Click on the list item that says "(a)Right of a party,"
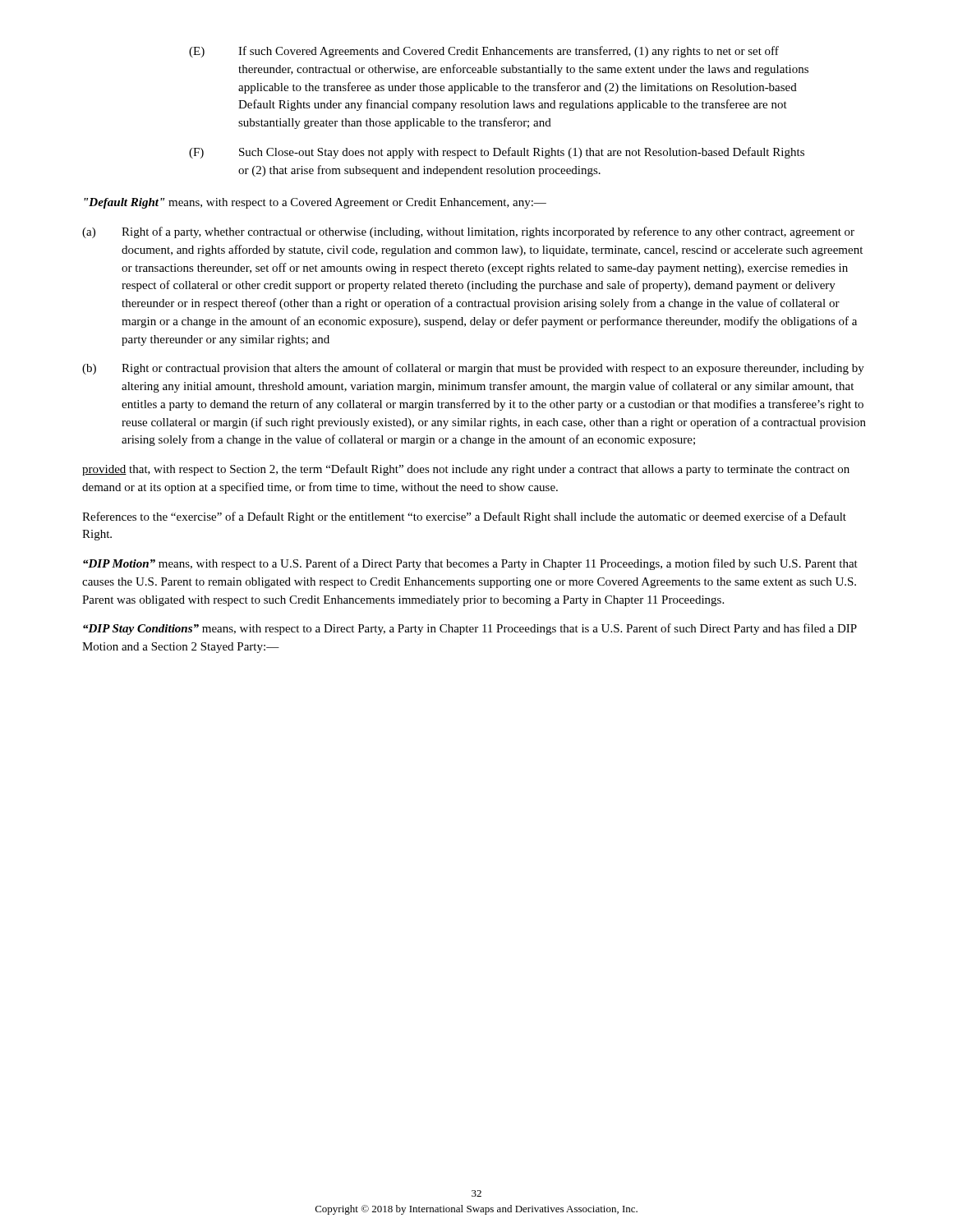The image size is (953, 1232). click(476, 286)
